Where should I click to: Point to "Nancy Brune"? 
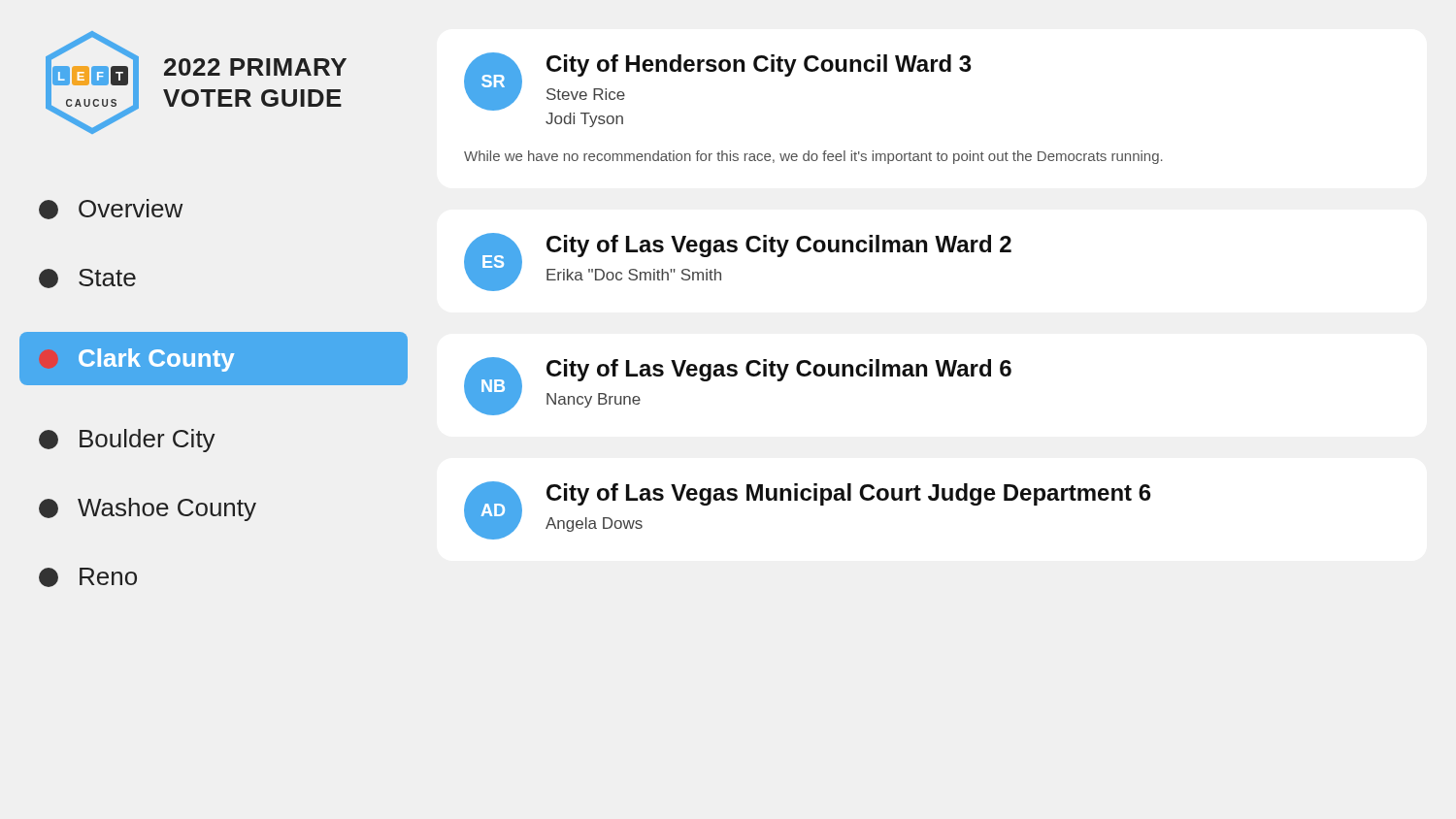point(593,399)
